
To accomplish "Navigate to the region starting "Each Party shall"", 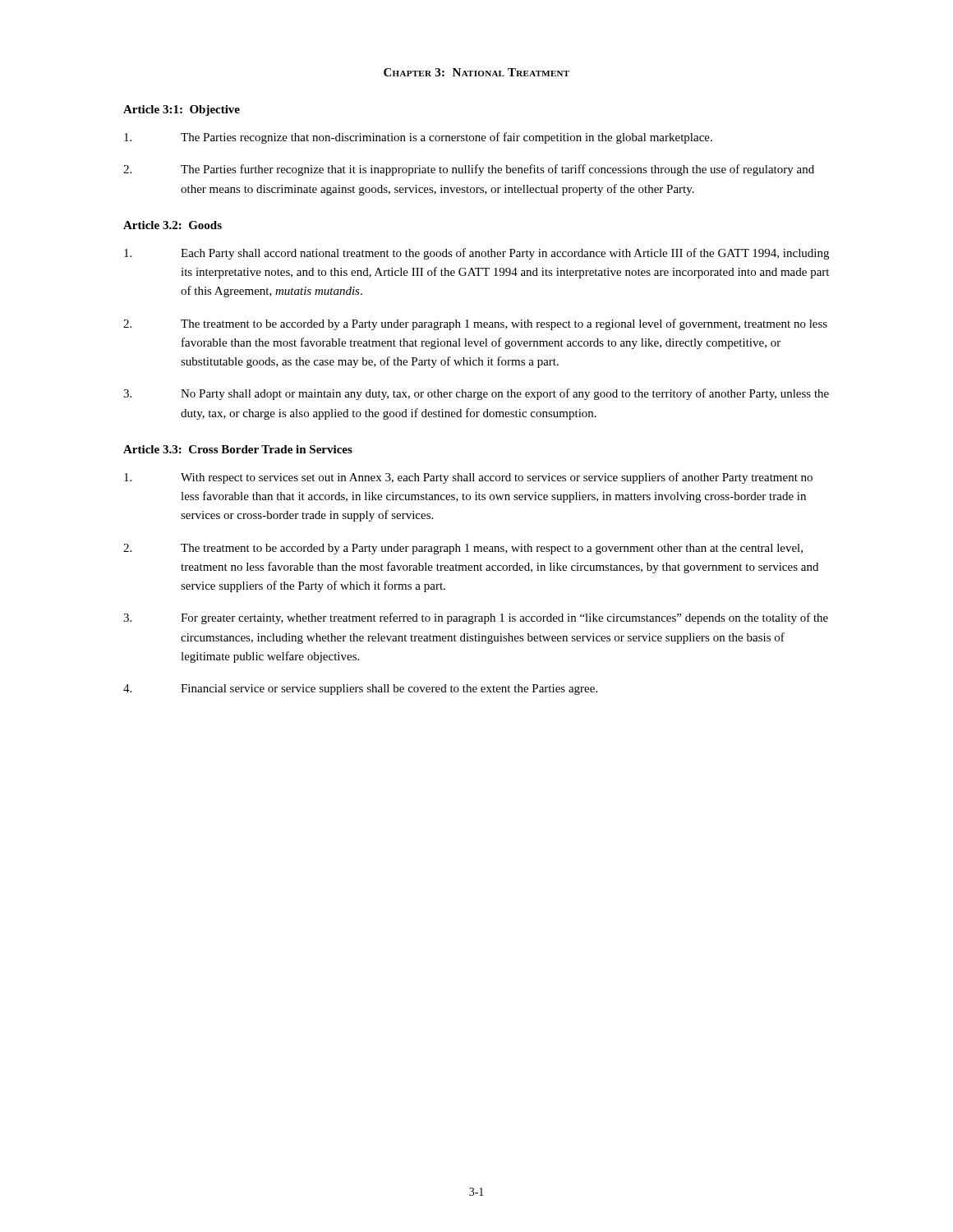I will pos(476,272).
